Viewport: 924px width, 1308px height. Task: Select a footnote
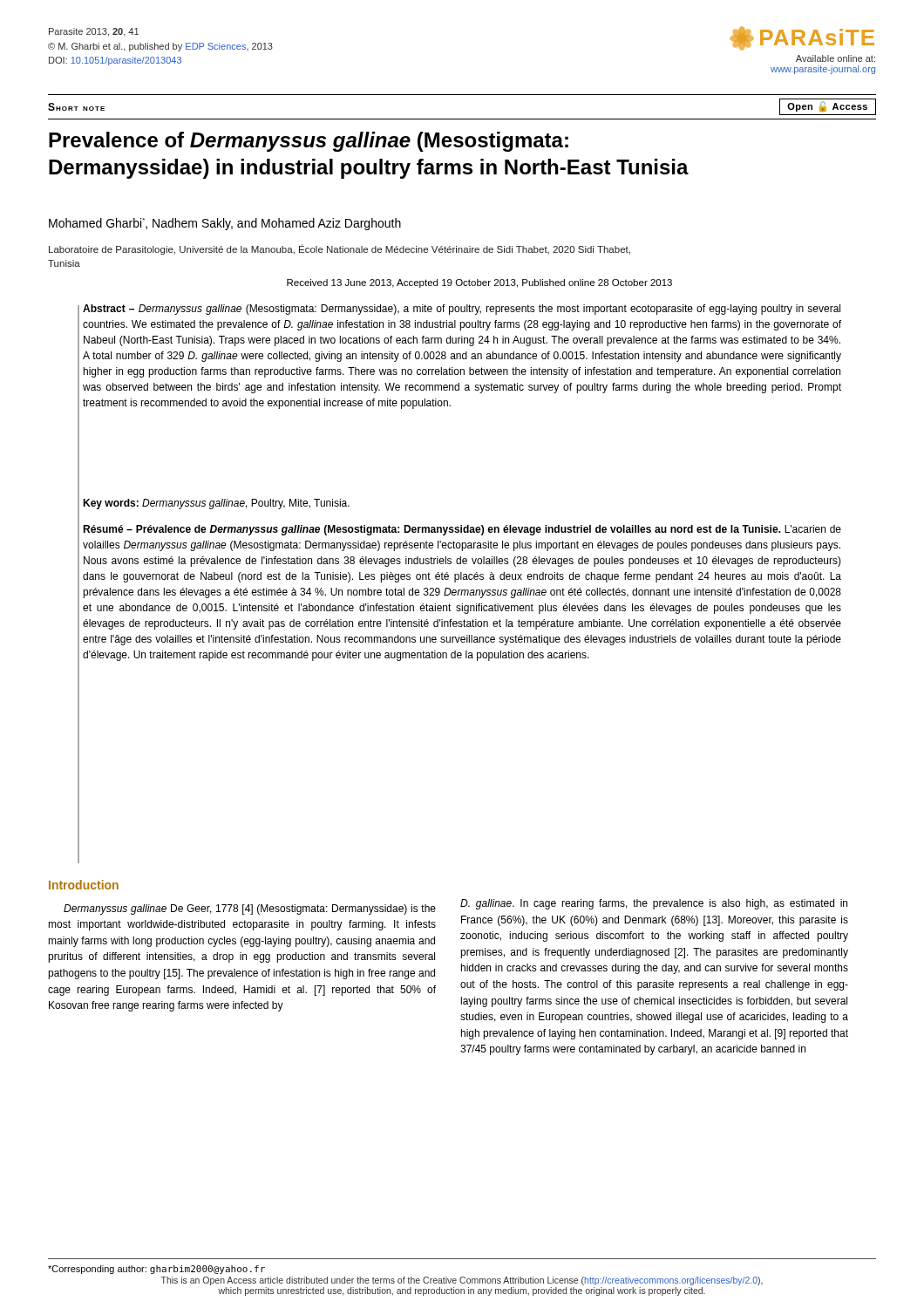(x=157, y=1269)
